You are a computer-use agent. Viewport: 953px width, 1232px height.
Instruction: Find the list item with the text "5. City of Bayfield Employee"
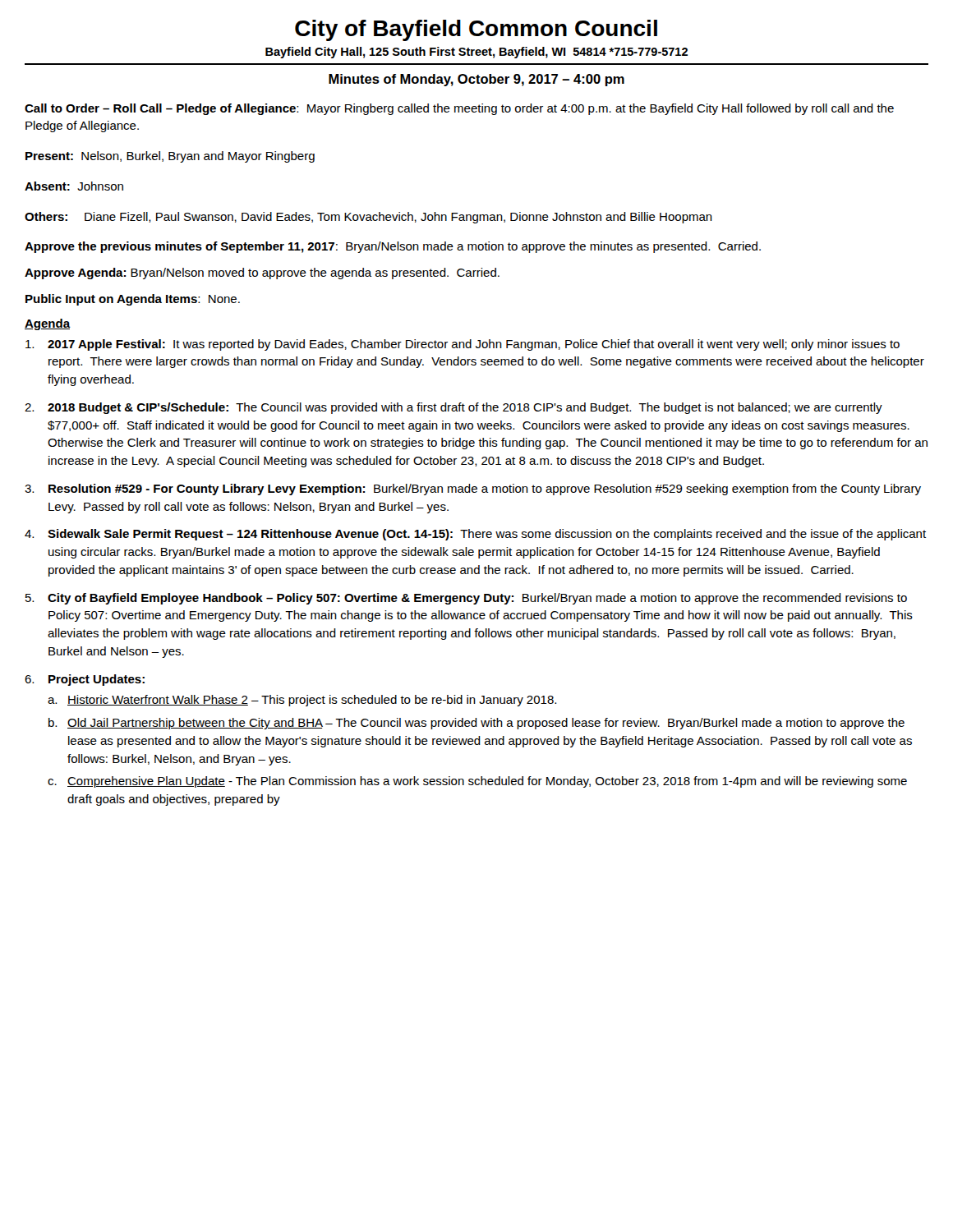click(476, 624)
